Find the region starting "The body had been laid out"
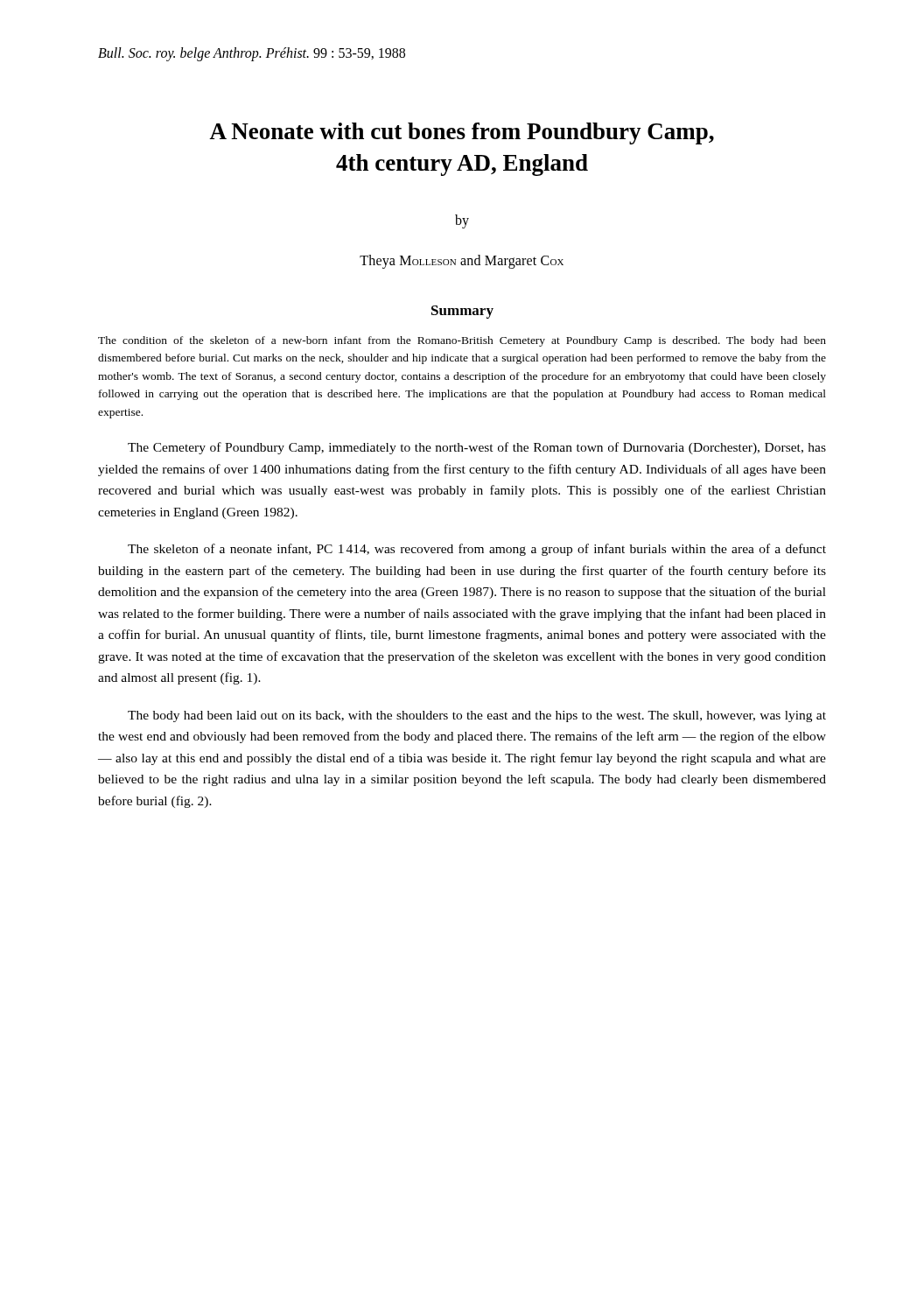 (462, 757)
